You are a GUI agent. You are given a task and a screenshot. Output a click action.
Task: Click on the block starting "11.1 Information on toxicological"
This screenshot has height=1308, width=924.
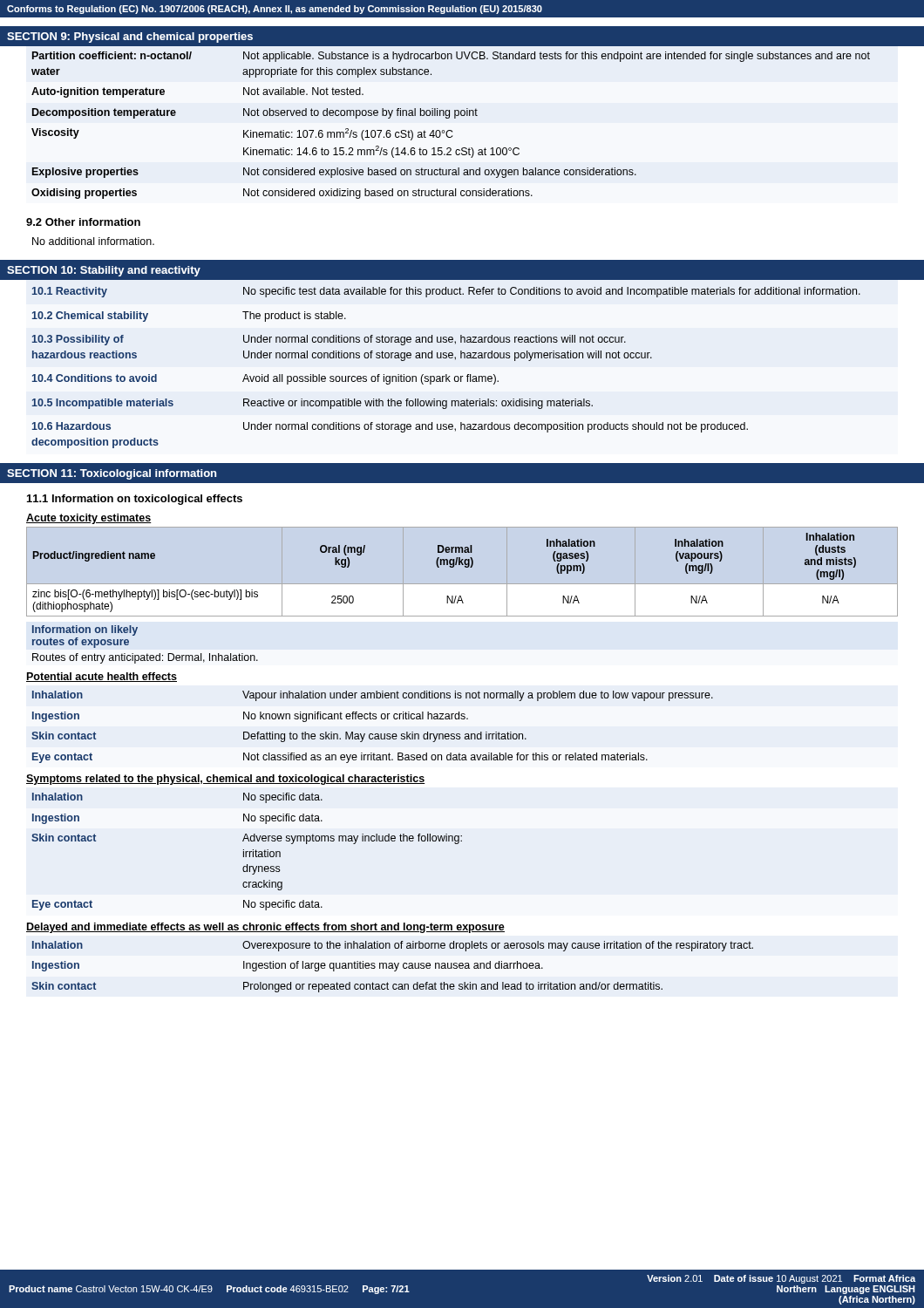134,499
